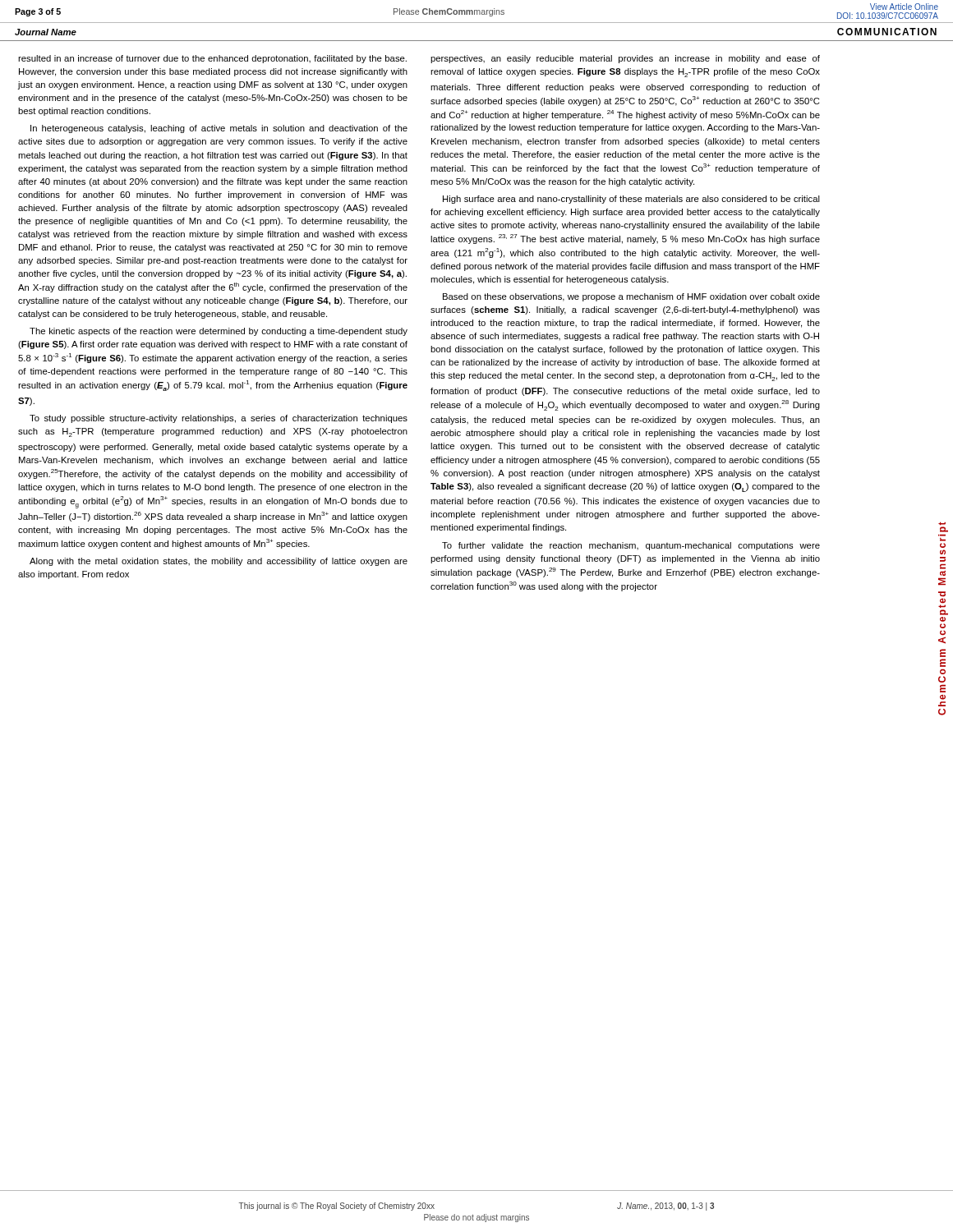This screenshot has height=1232, width=953.
Task: Locate the block of text that opens with "Based on these observations, we propose"
Action: [625, 412]
